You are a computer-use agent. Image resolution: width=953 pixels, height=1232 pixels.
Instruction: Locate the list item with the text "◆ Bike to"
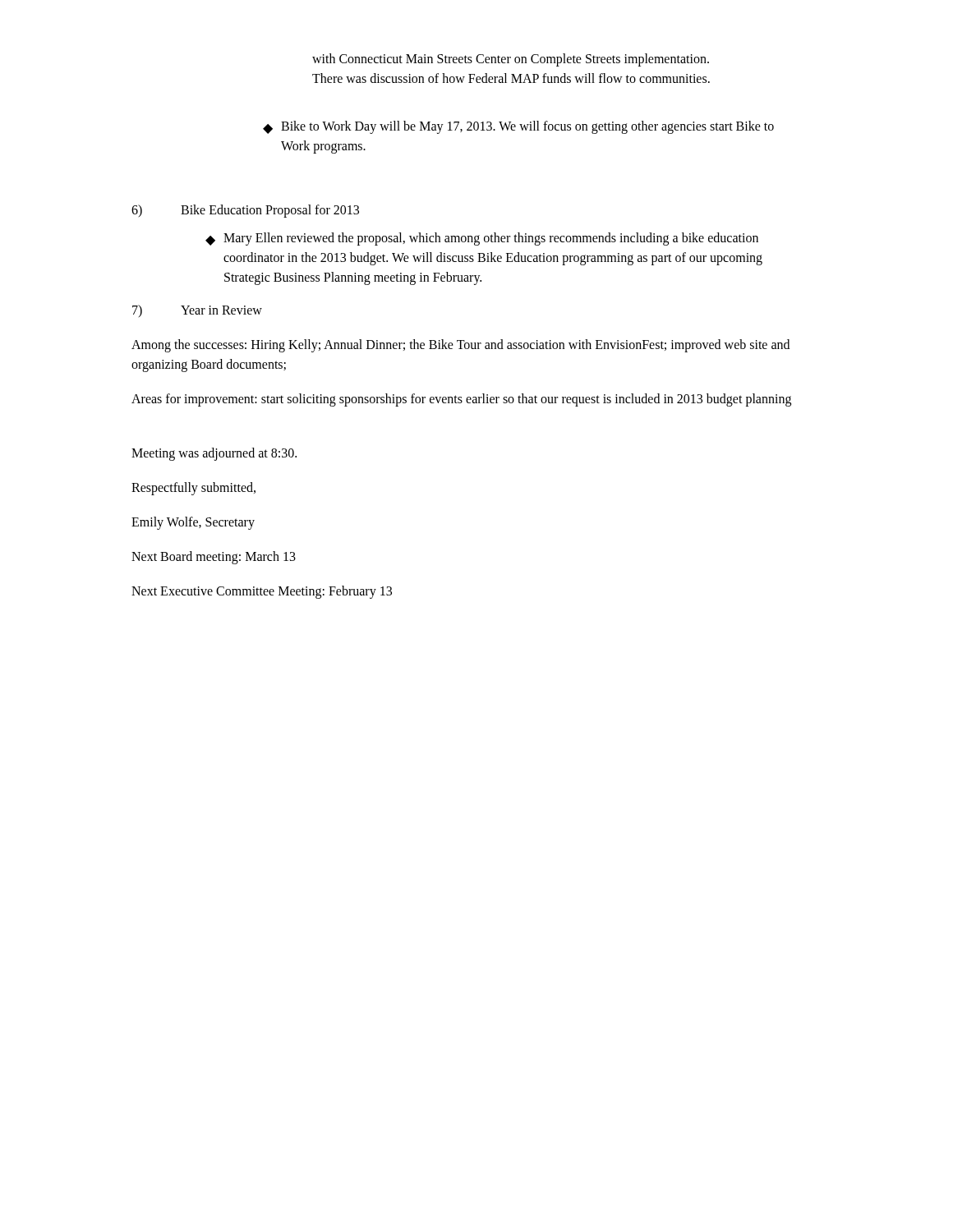pyautogui.click(x=534, y=136)
